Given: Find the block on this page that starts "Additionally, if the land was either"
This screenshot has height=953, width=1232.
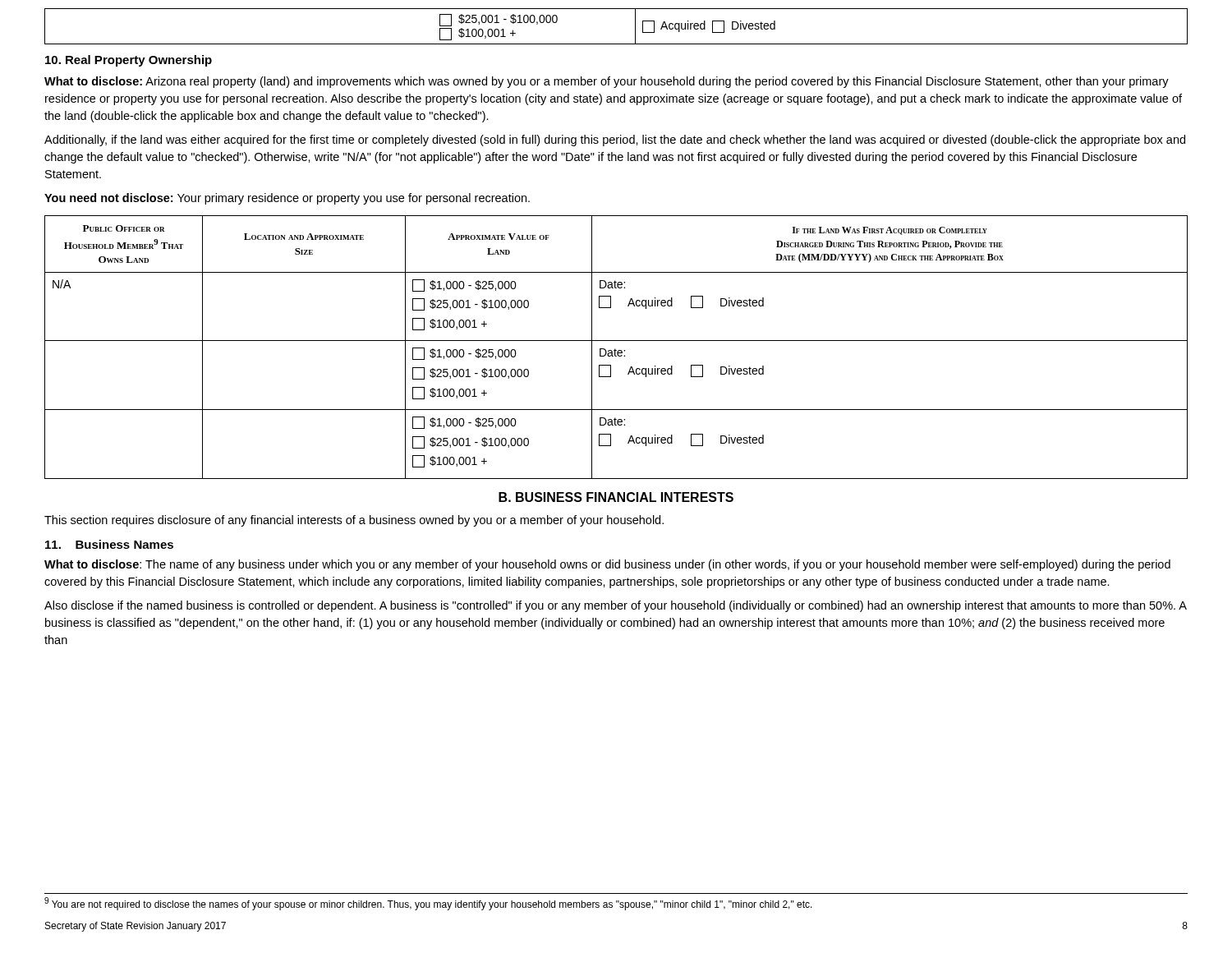Looking at the screenshot, I should 615,157.
